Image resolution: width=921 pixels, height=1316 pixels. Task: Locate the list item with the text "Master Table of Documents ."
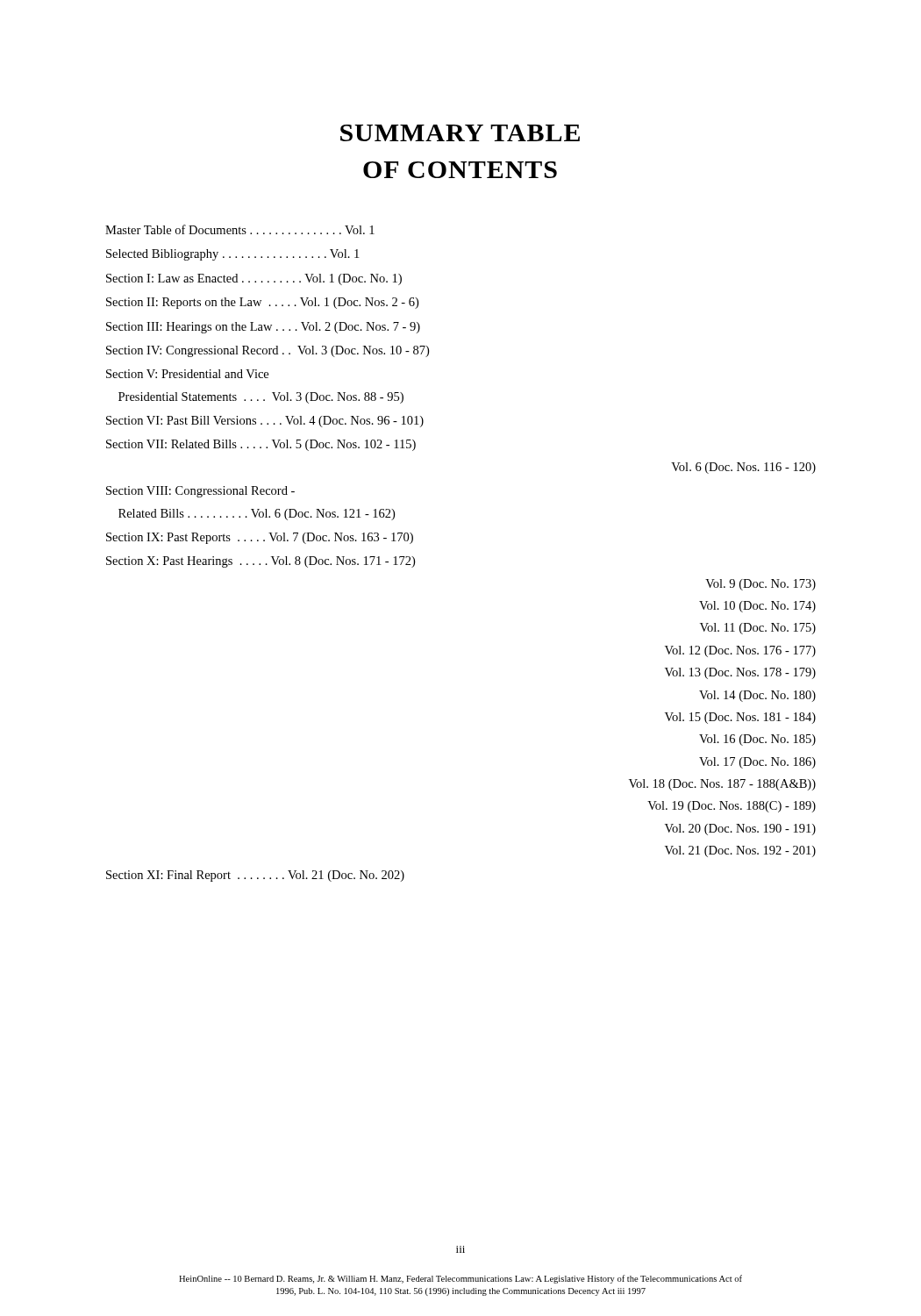[x=240, y=230]
